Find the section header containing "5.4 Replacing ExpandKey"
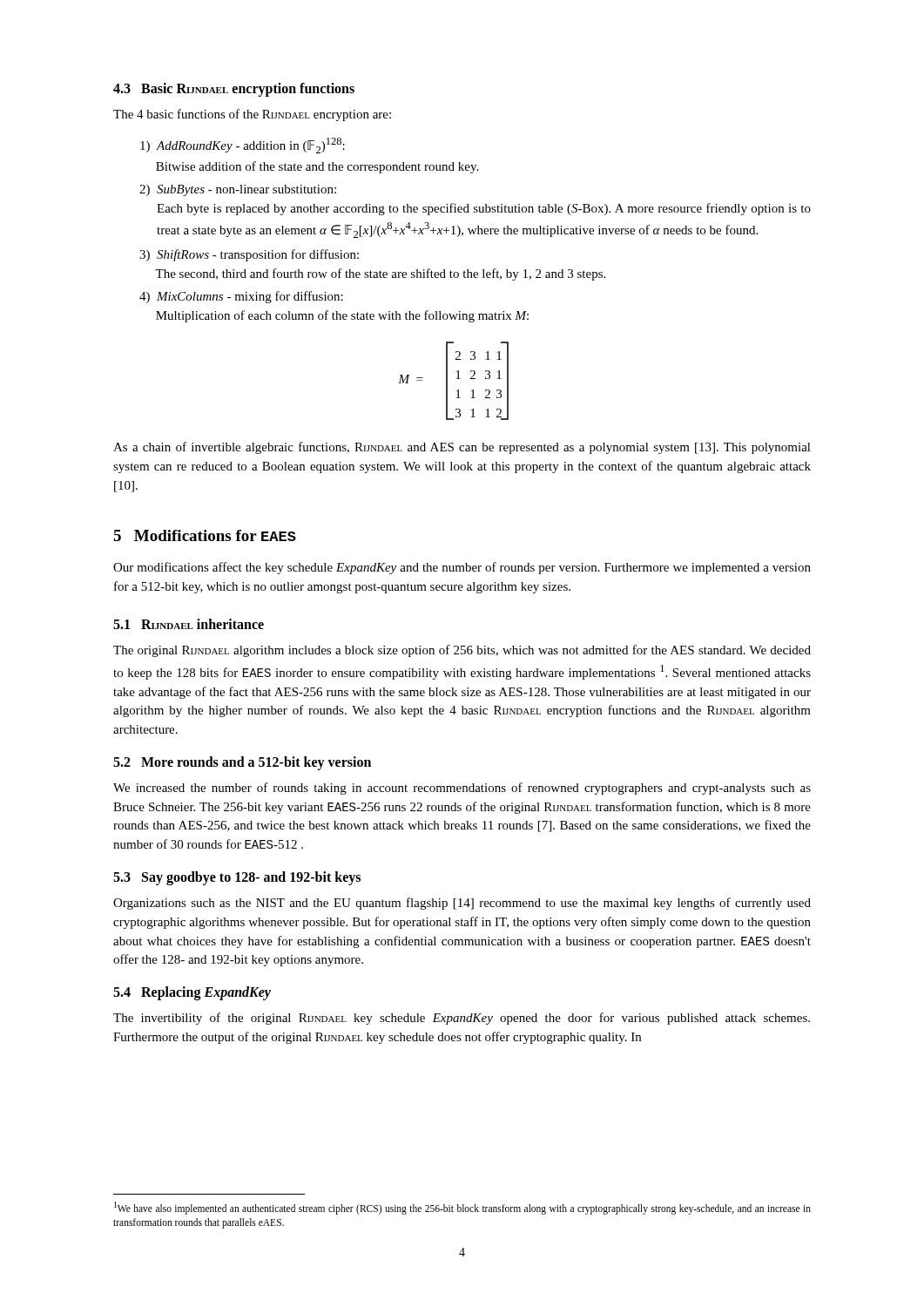924x1307 pixels. 192,992
